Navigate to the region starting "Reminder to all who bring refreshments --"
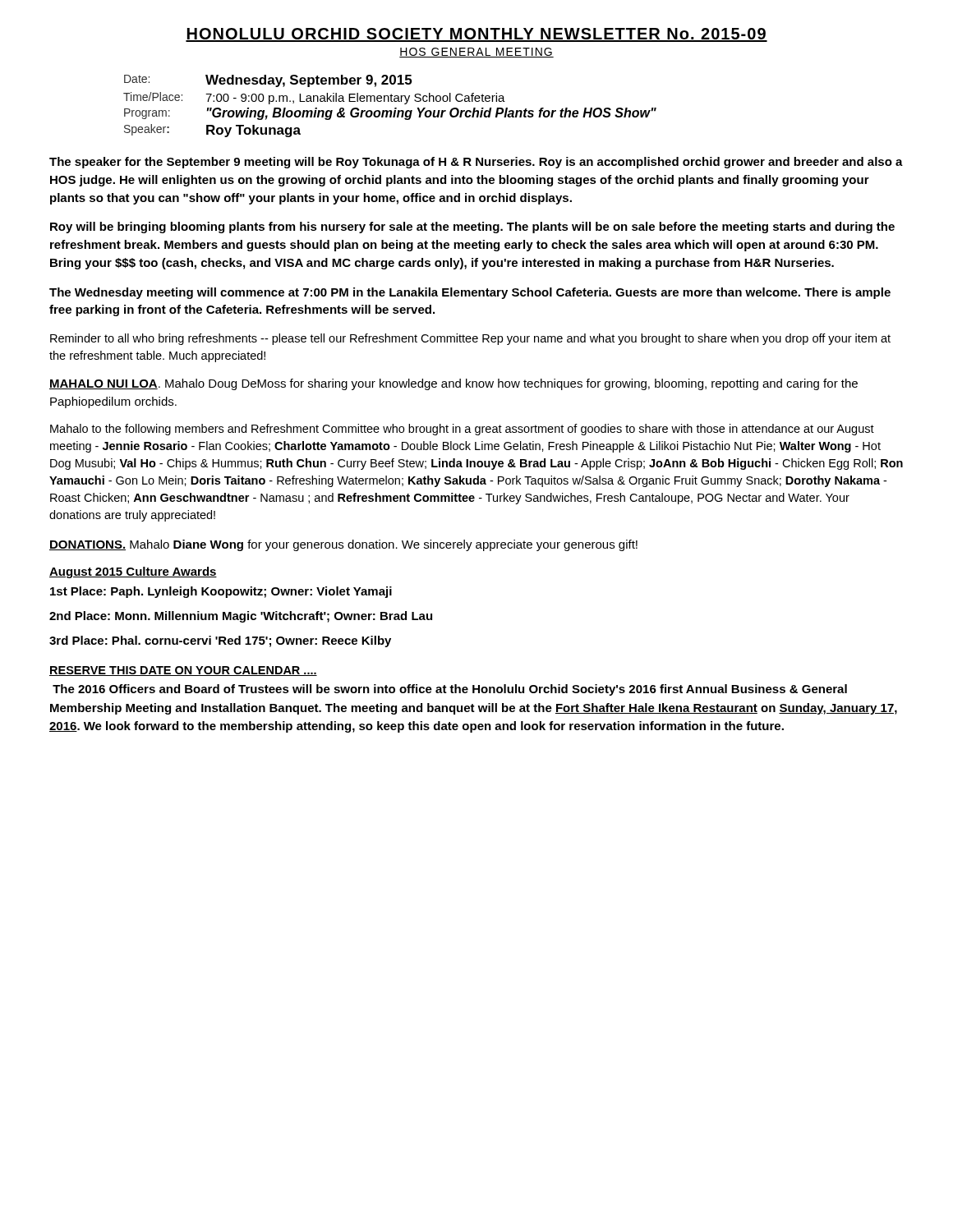The width and height of the screenshot is (953, 1232). [470, 347]
